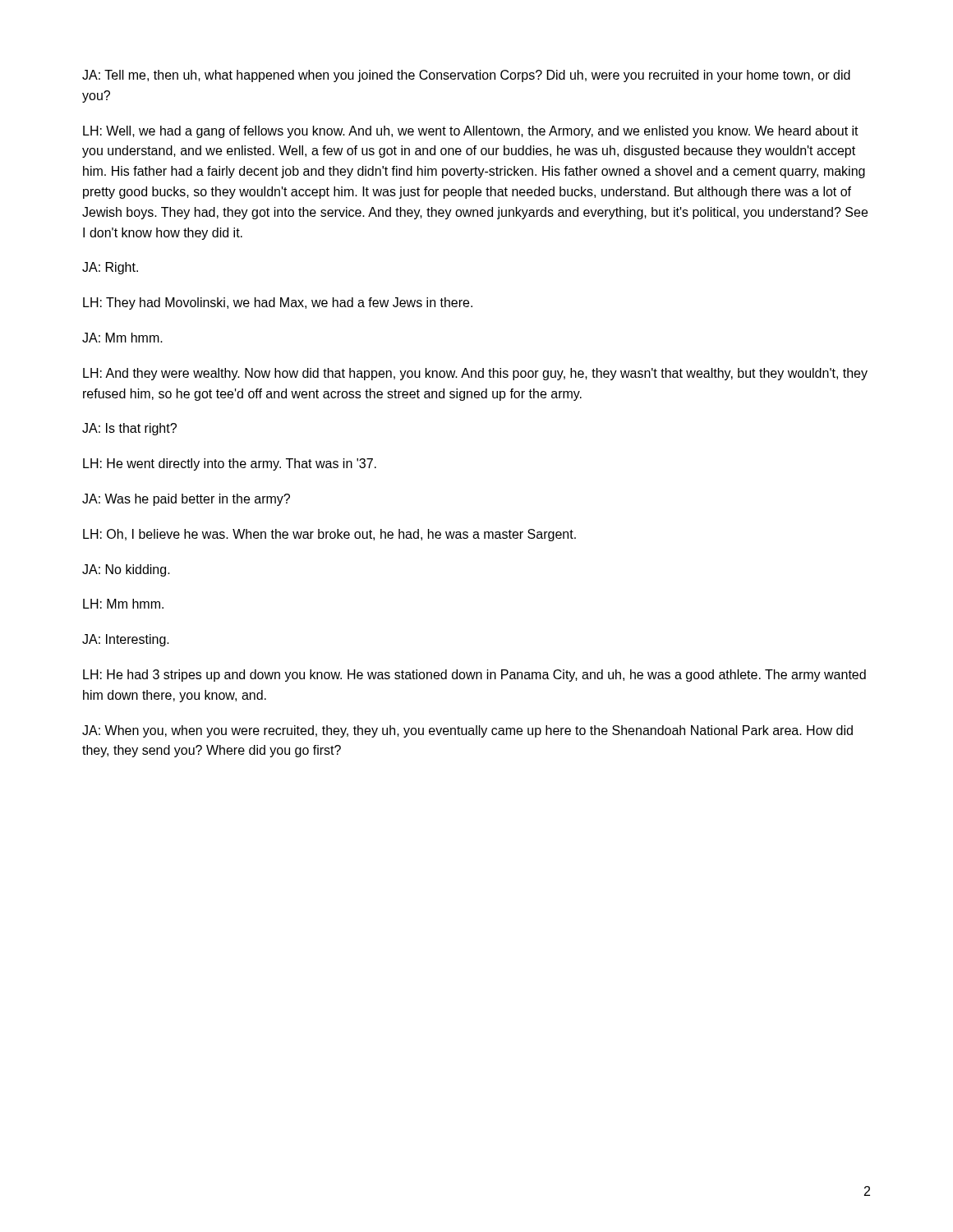Find the text block that reads "LH: They had Movolinski, we had Max,"
953x1232 pixels.
[278, 303]
